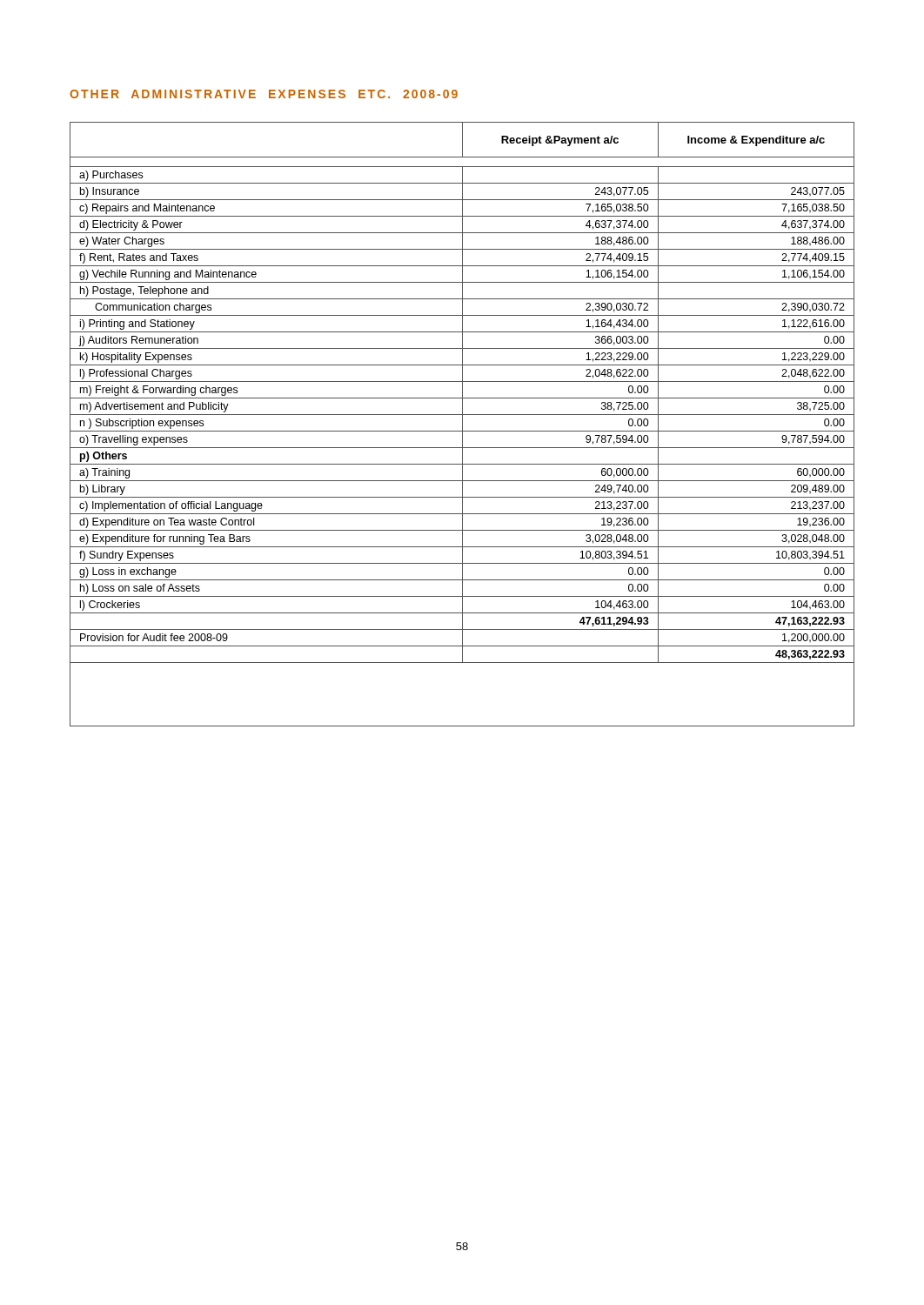Screen dimensions: 1305x924
Task: Find a table
Action: point(462,424)
